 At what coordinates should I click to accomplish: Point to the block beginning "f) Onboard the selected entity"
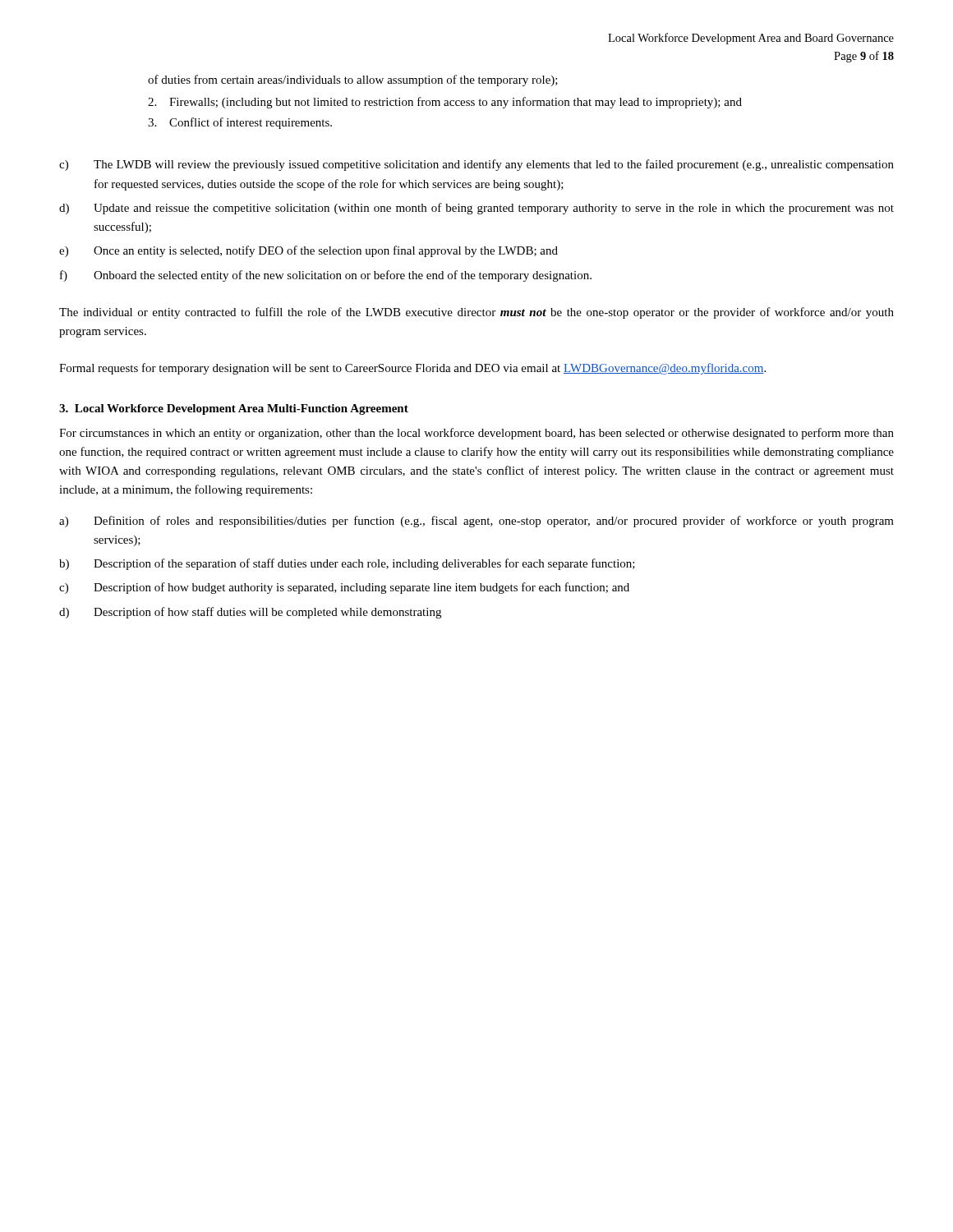[x=476, y=275]
